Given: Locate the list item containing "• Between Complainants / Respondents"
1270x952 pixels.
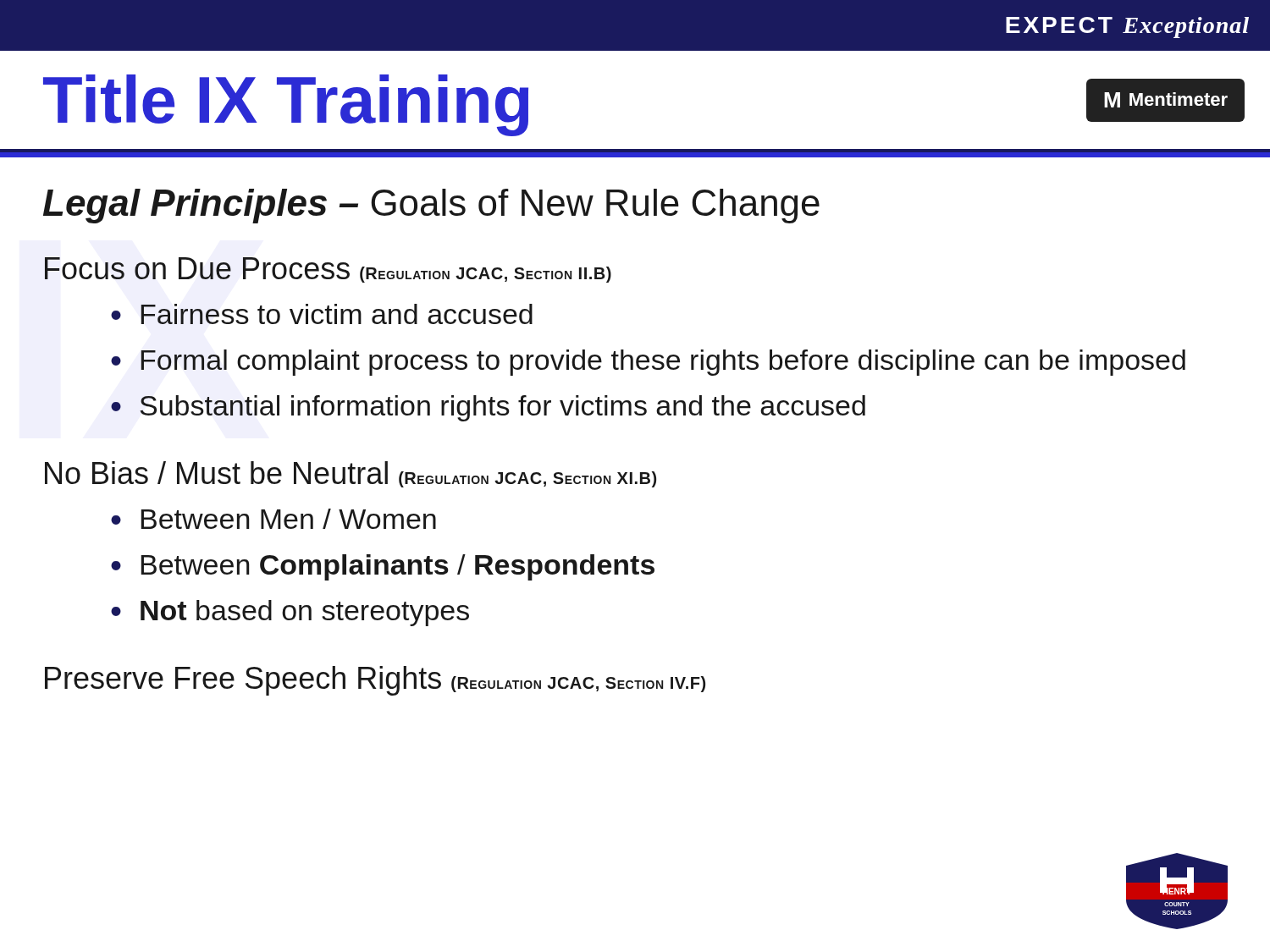Looking at the screenshot, I should coord(669,567).
